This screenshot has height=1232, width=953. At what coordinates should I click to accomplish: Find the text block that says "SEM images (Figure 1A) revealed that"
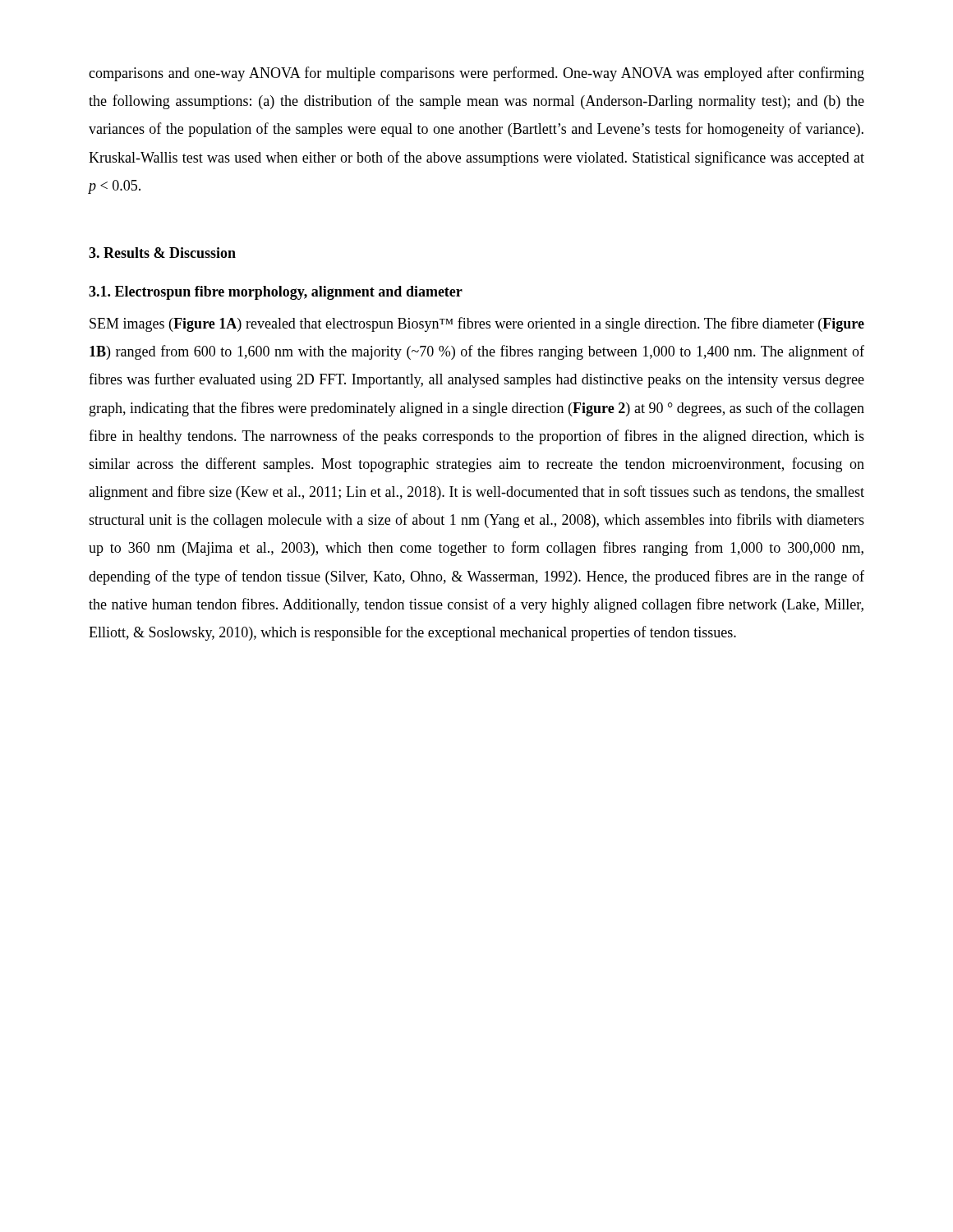click(x=476, y=478)
